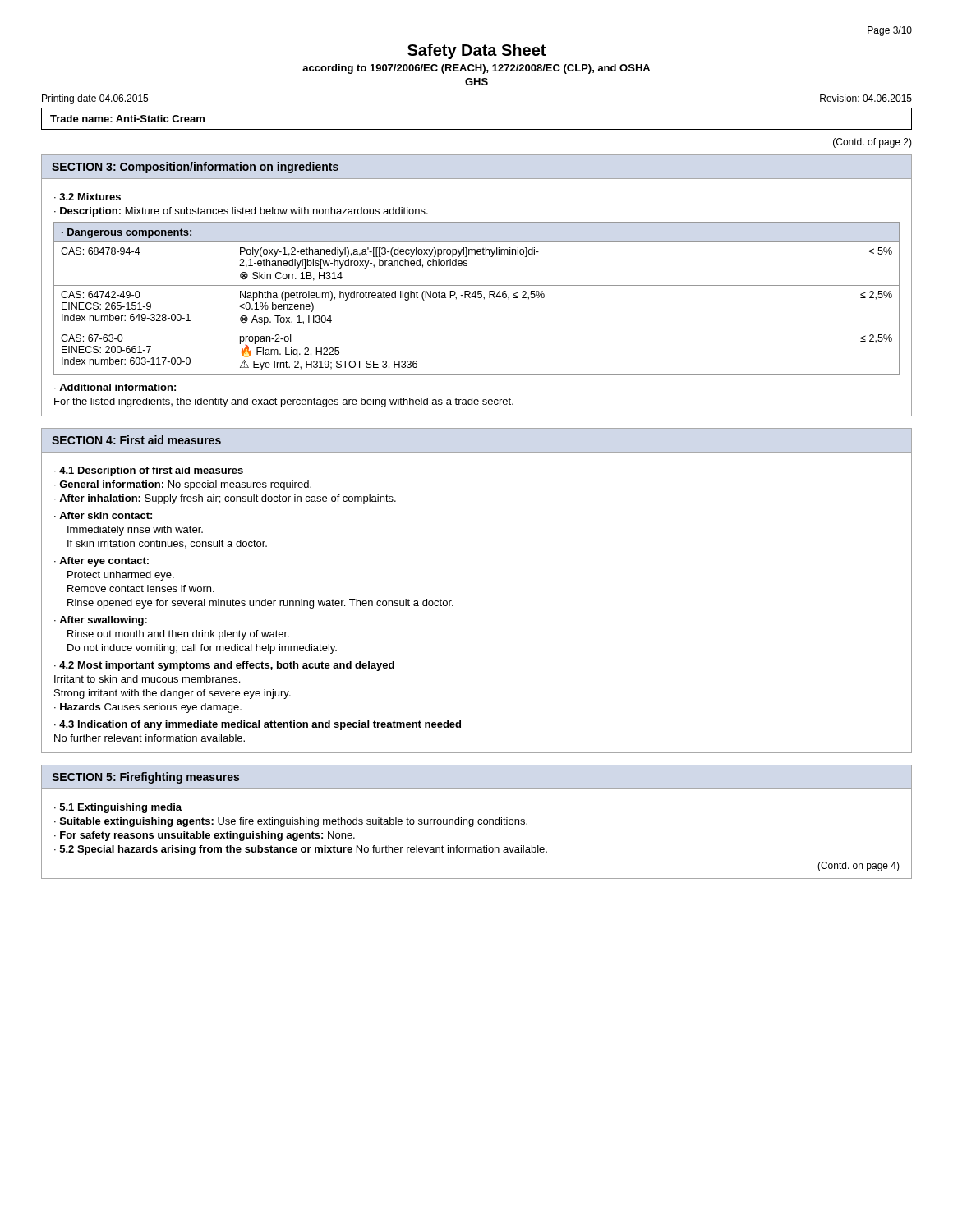The image size is (953, 1232).
Task: Point to "· Additional information:"
Action: click(115, 387)
